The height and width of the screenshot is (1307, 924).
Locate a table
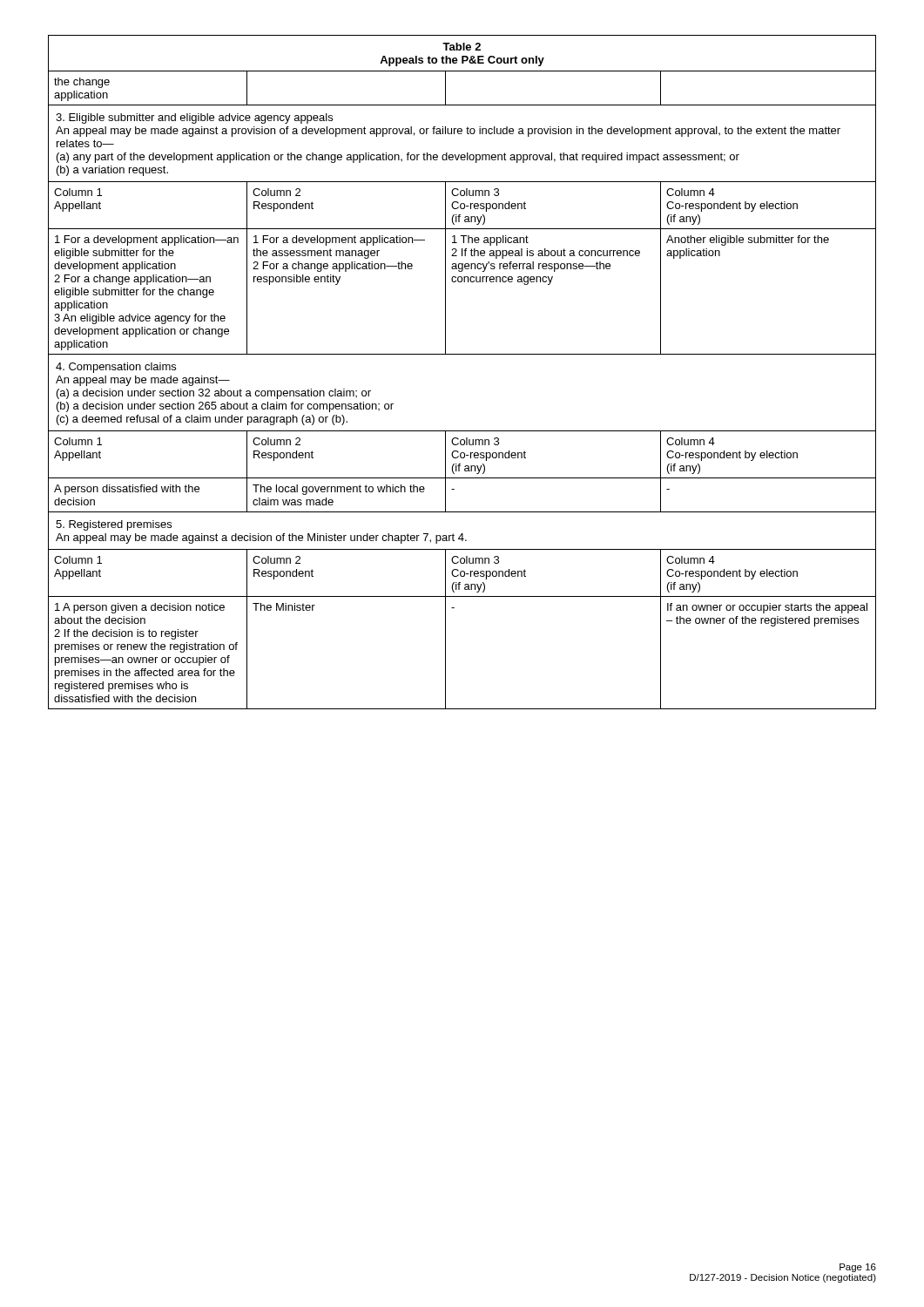[462, 372]
